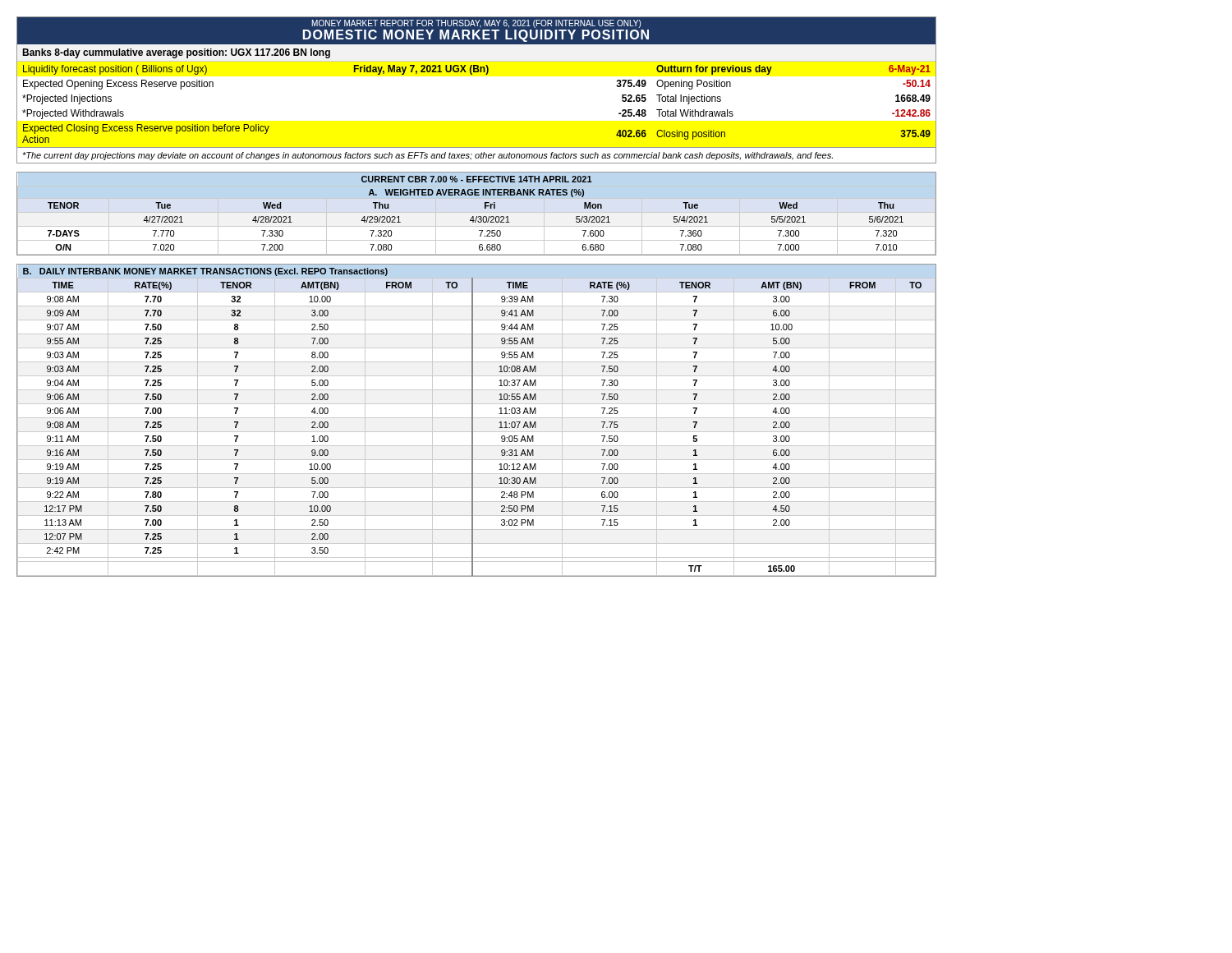The height and width of the screenshot is (953, 1232).
Task: Click on the section header containing "CURRENT CBR 7.00 %"
Action: (x=476, y=214)
